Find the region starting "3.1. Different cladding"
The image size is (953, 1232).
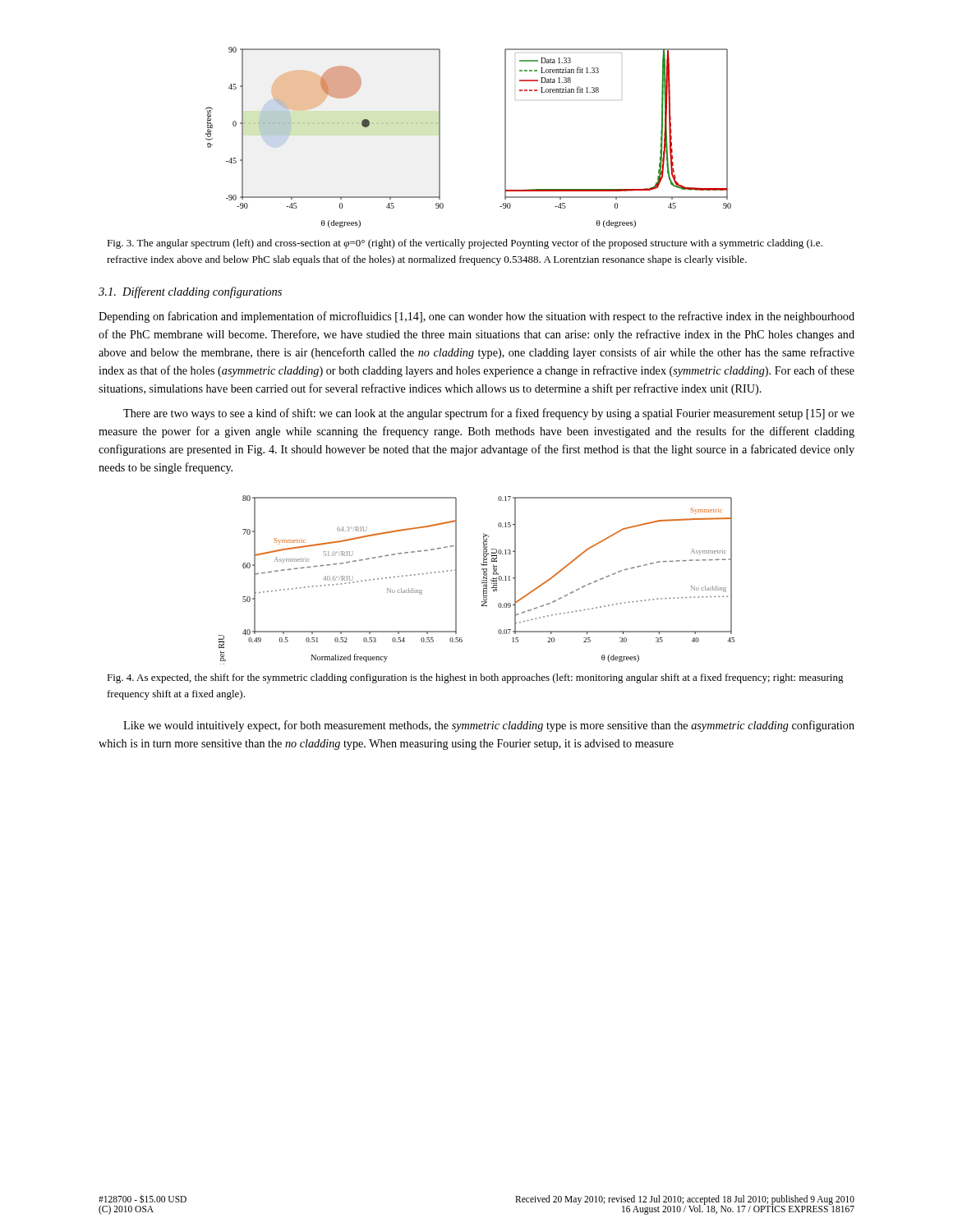(190, 292)
